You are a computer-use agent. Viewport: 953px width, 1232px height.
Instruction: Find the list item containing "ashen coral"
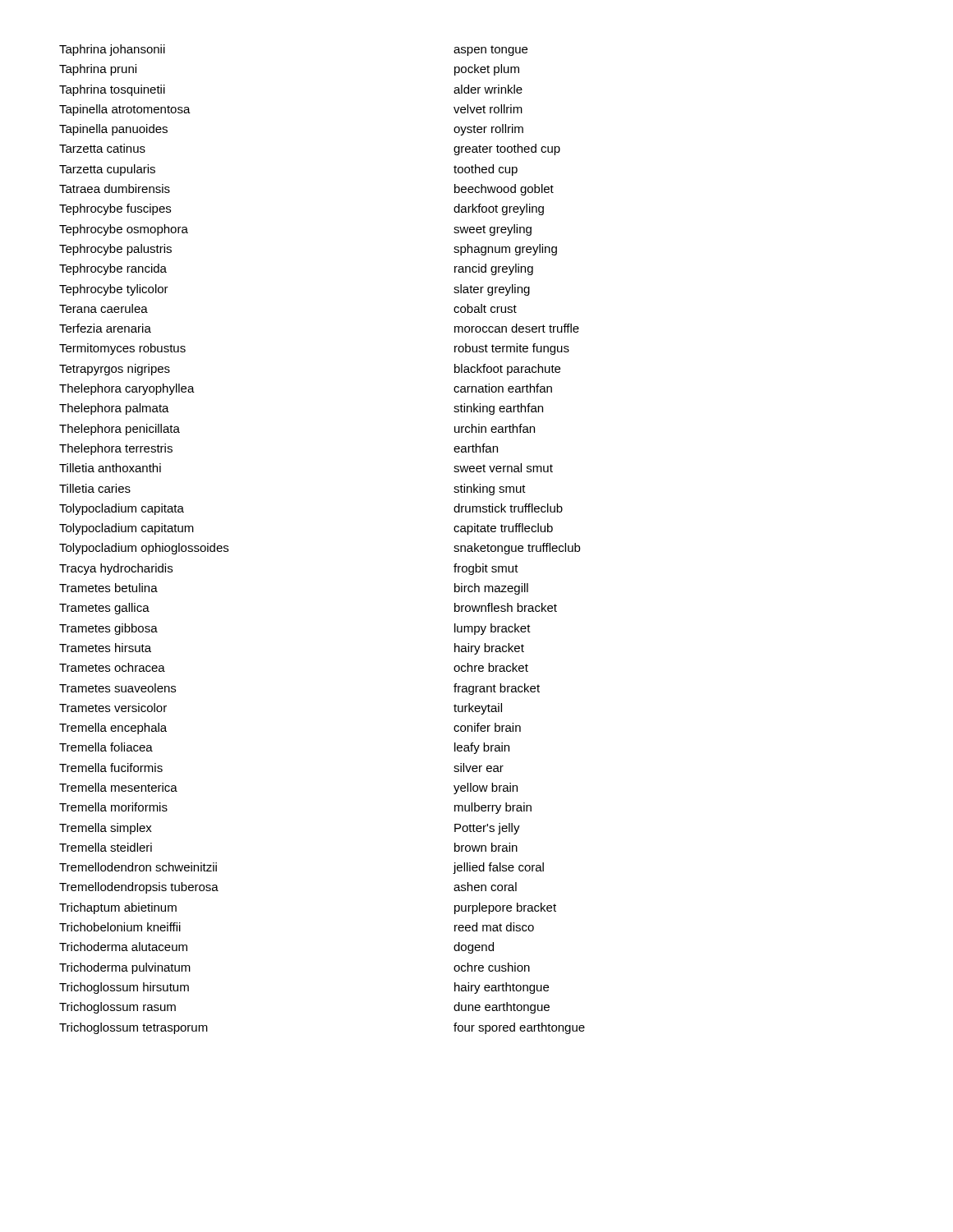[485, 887]
